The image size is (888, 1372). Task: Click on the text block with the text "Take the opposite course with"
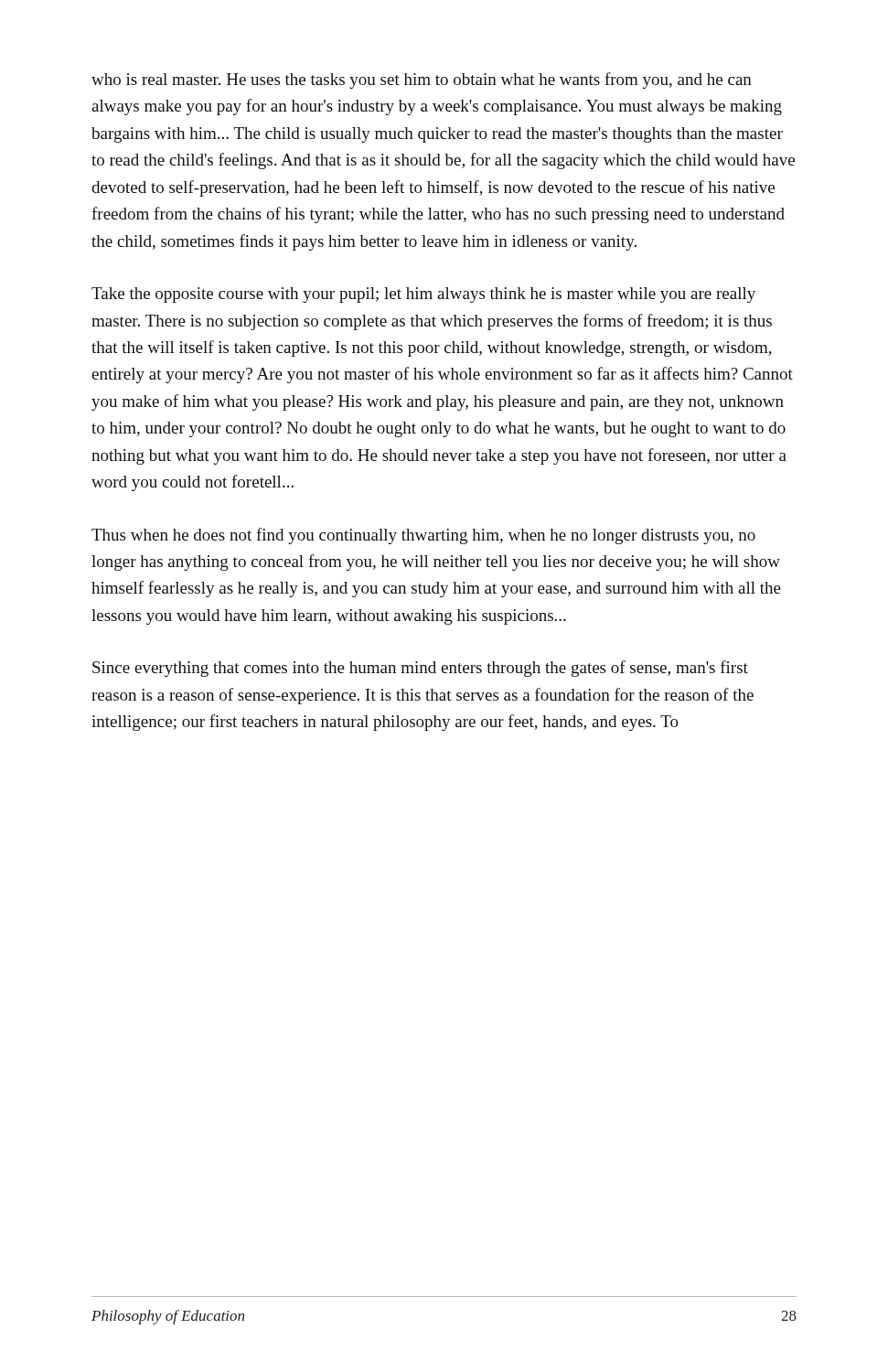tap(442, 387)
